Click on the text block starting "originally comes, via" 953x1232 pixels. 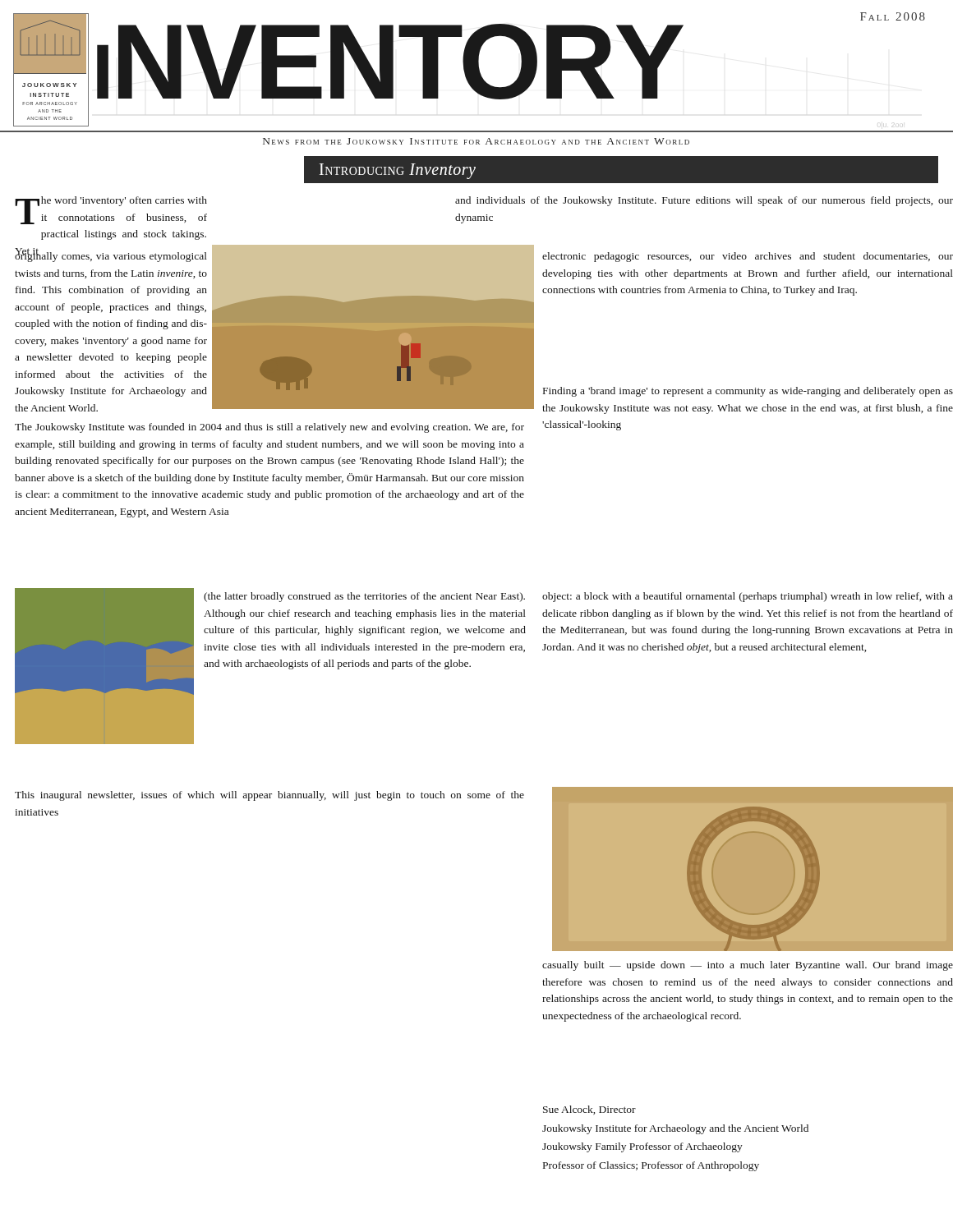coord(111,332)
